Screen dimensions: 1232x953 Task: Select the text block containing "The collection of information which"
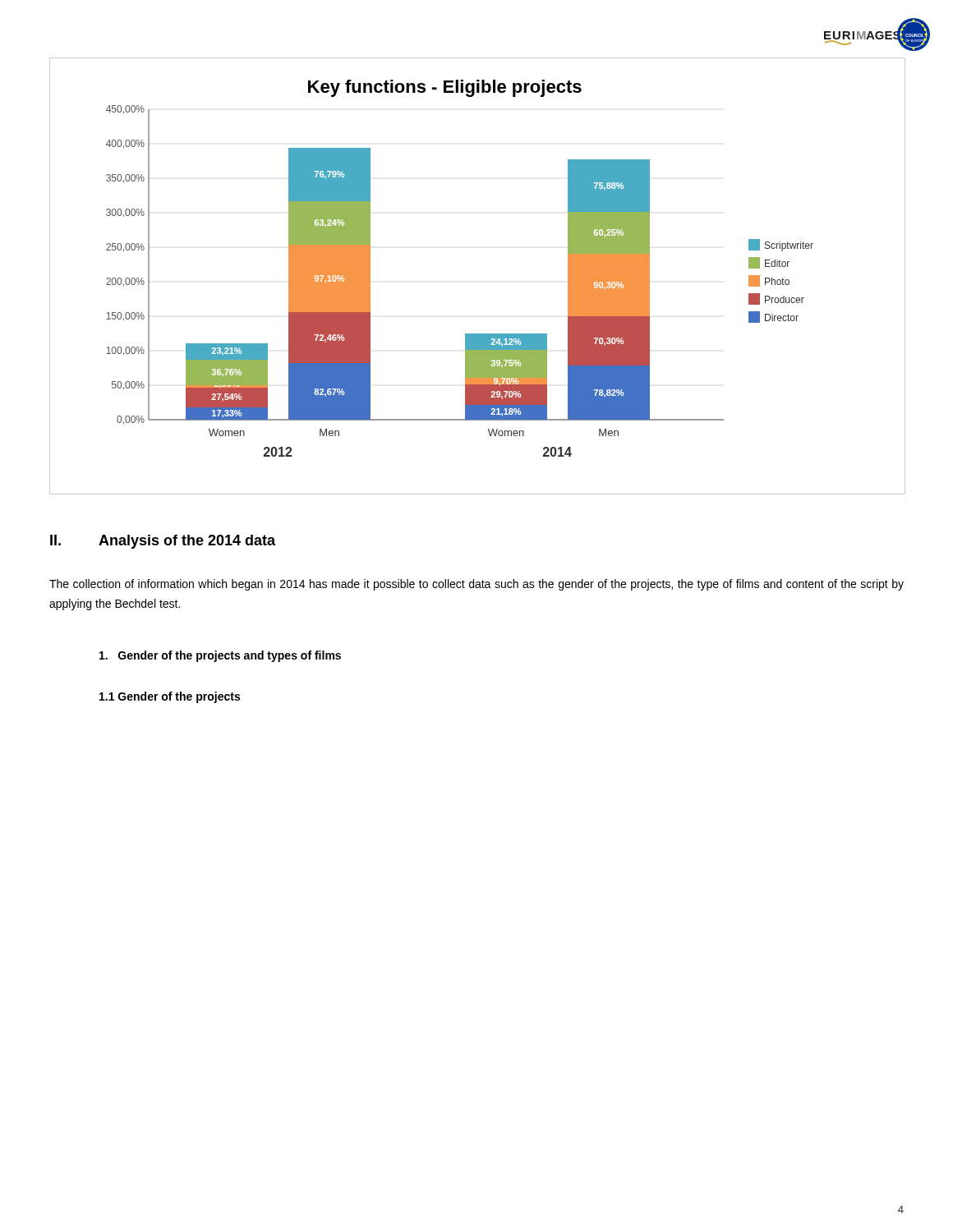pyautogui.click(x=476, y=594)
